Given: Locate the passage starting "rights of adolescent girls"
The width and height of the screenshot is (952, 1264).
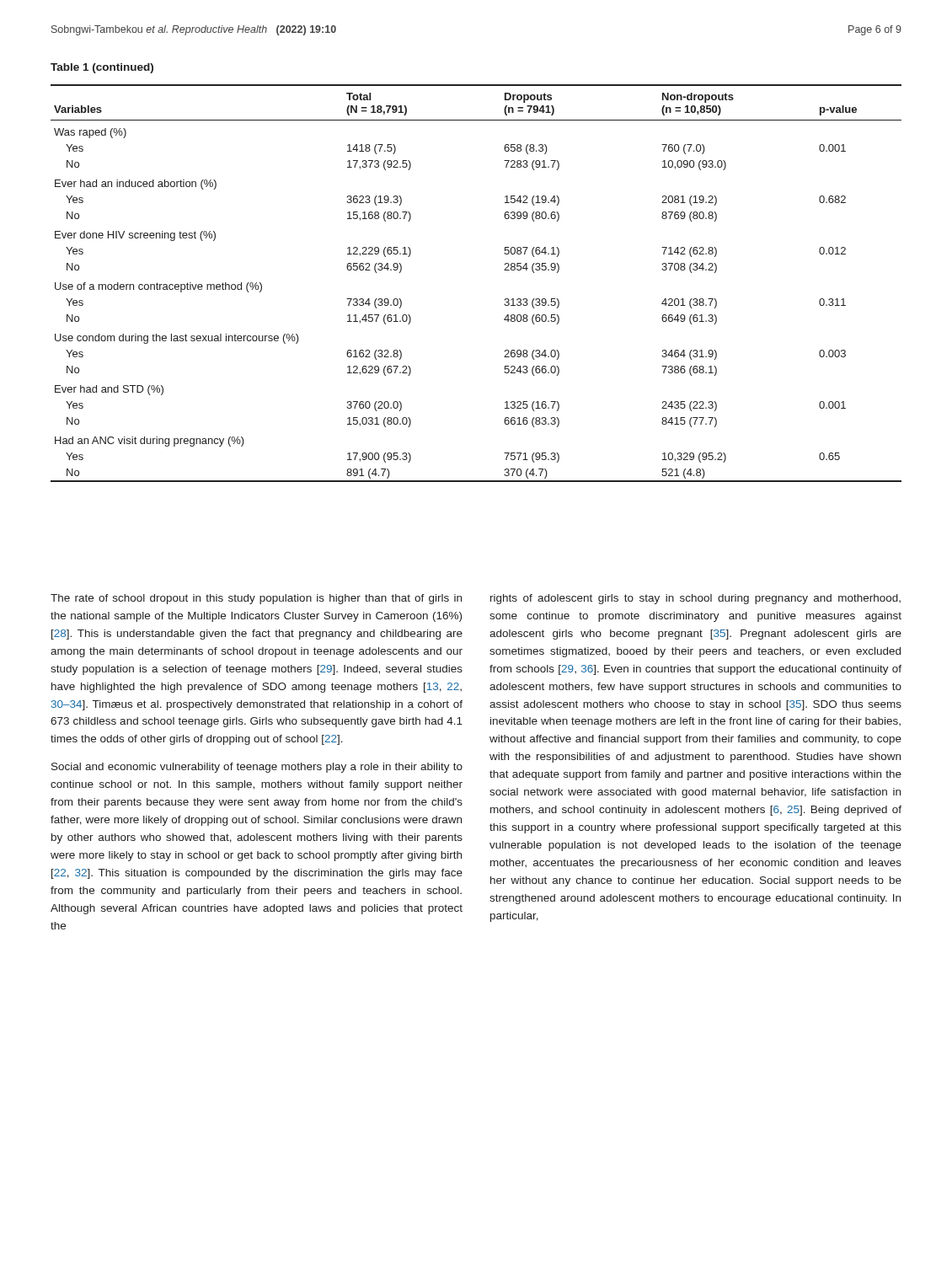Looking at the screenshot, I should tap(695, 757).
